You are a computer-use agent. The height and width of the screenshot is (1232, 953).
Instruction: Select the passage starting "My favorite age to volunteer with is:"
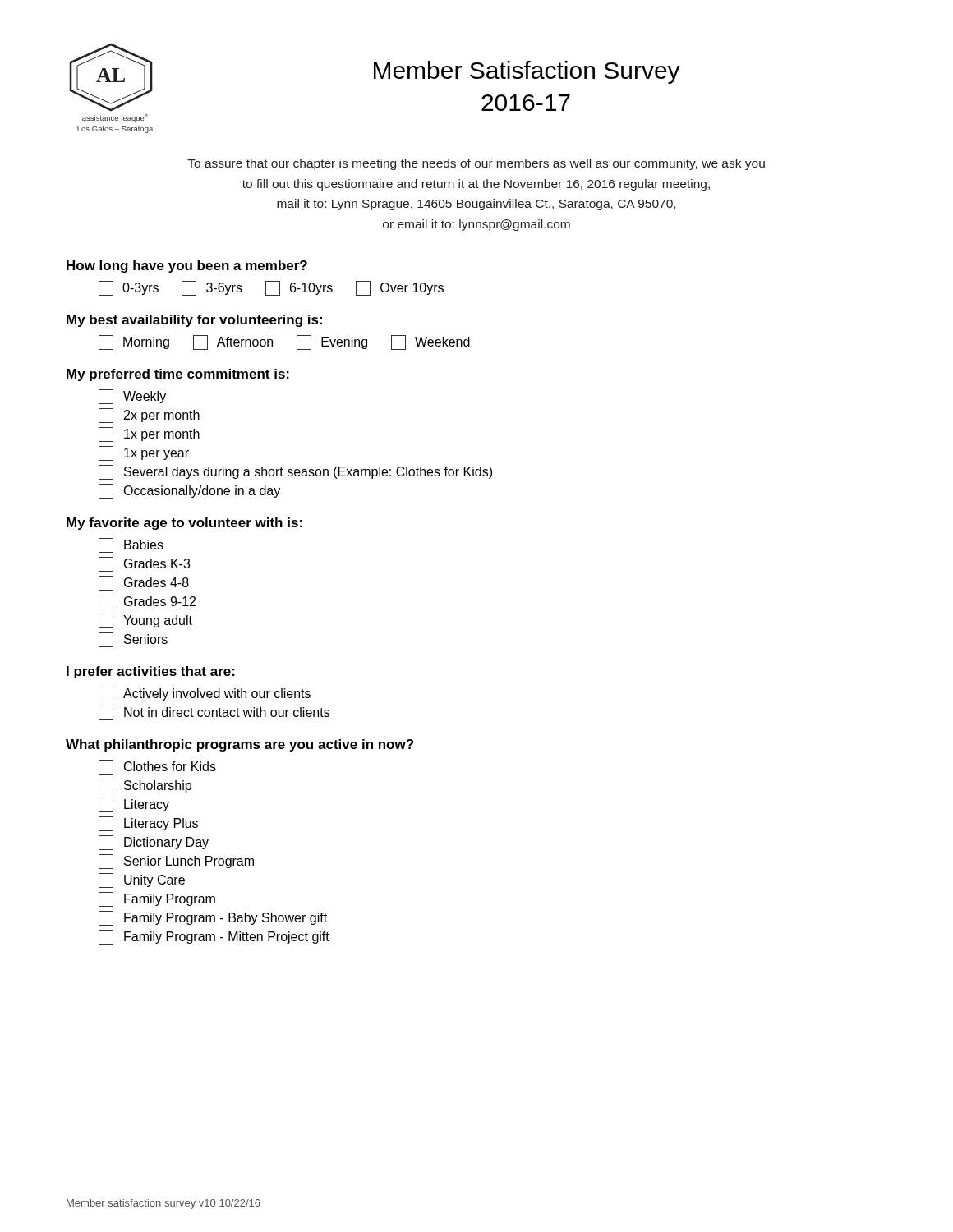(185, 523)
